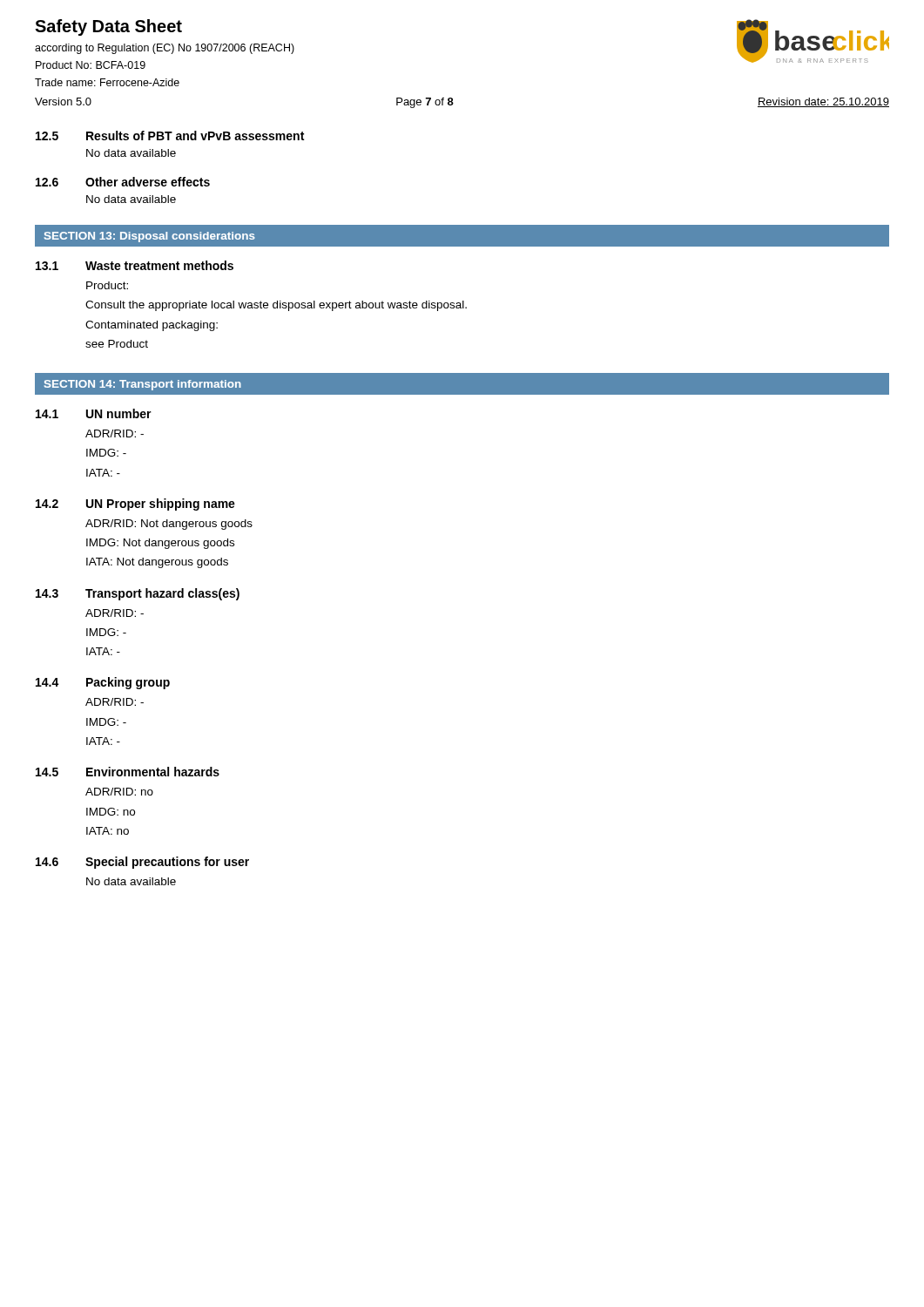Locate the section header that says "12.6 Other adverse effects"
Viewport: 924px width, 1307px height.
click(x=122, y=182)
